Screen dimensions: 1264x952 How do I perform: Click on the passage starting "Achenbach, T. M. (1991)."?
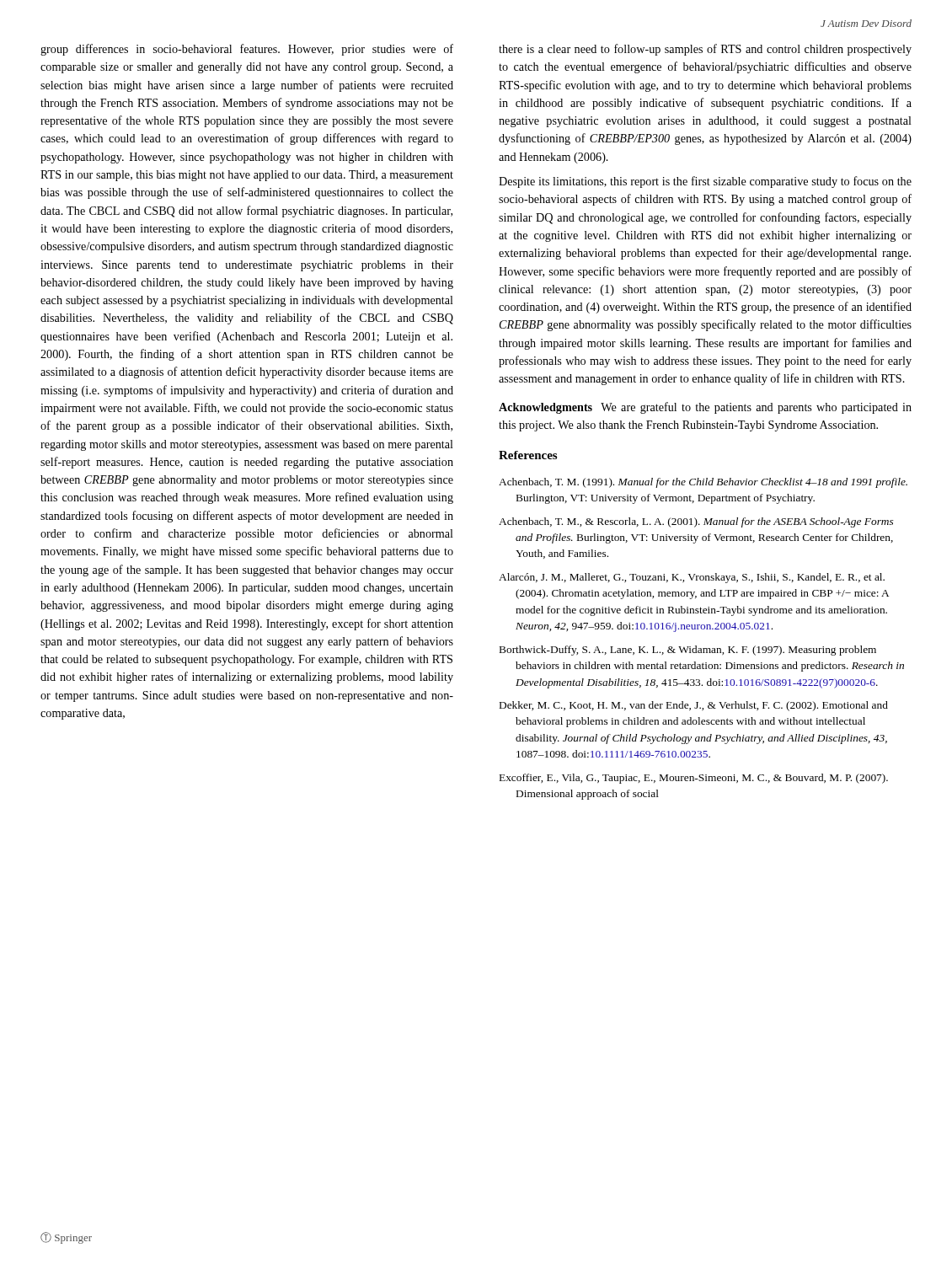pyautogui.click(x=704, y=490)
